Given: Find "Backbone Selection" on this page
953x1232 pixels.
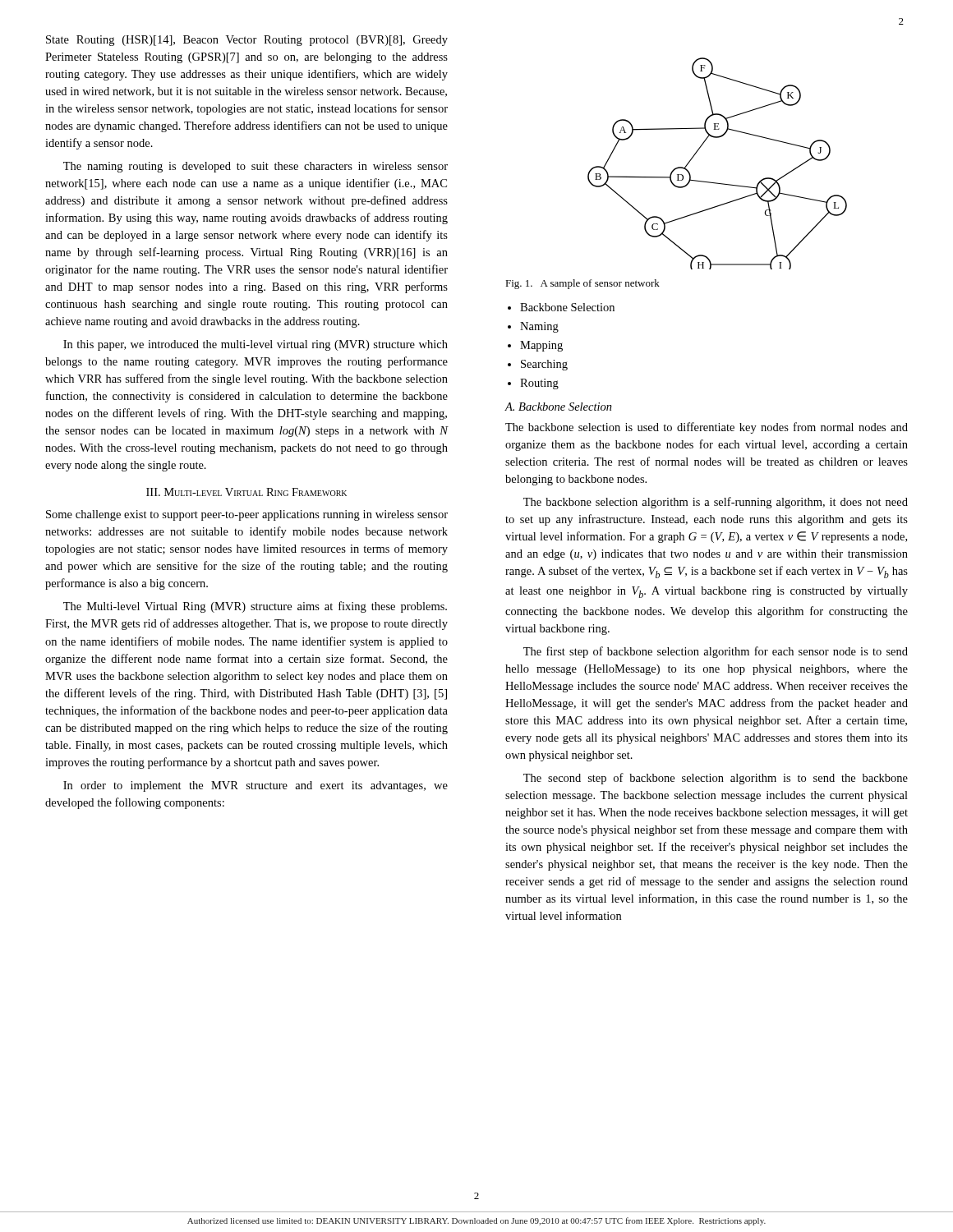Looking at the screenshot, I should click(568, 307).
